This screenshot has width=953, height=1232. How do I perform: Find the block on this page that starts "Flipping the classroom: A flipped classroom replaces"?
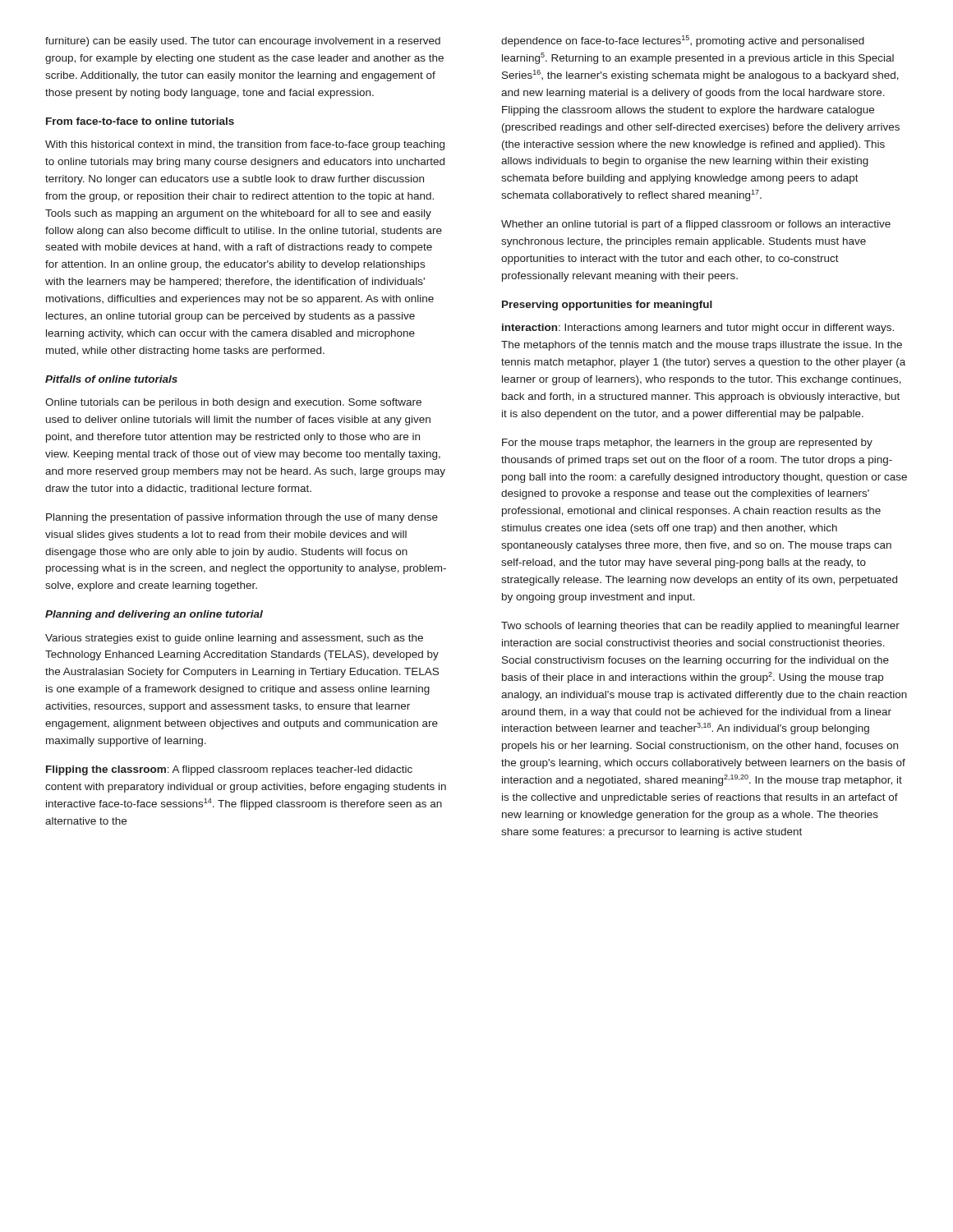pos(246,795)
